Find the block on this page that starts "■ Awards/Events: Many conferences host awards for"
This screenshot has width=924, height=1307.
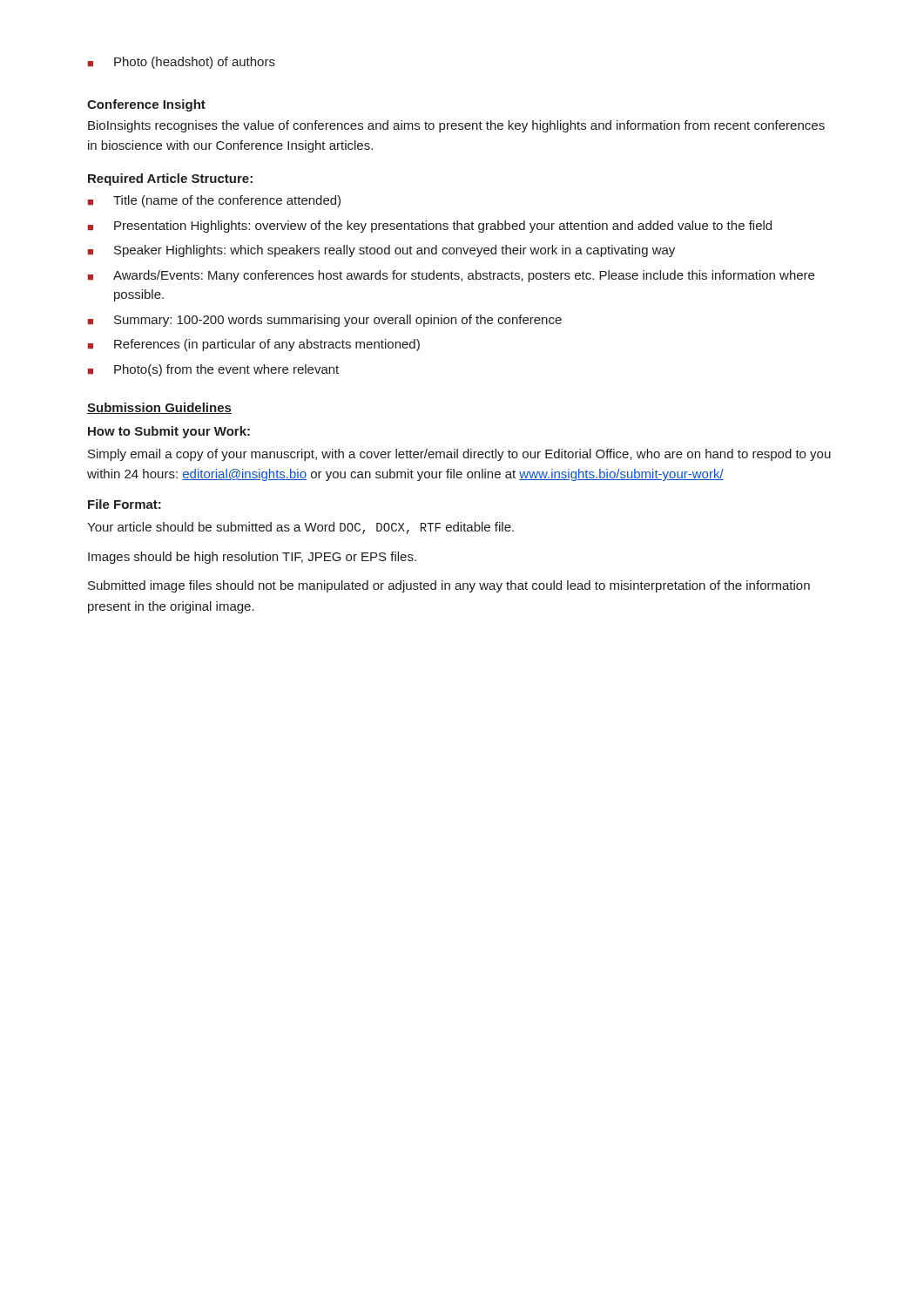(x=462, y=285)
